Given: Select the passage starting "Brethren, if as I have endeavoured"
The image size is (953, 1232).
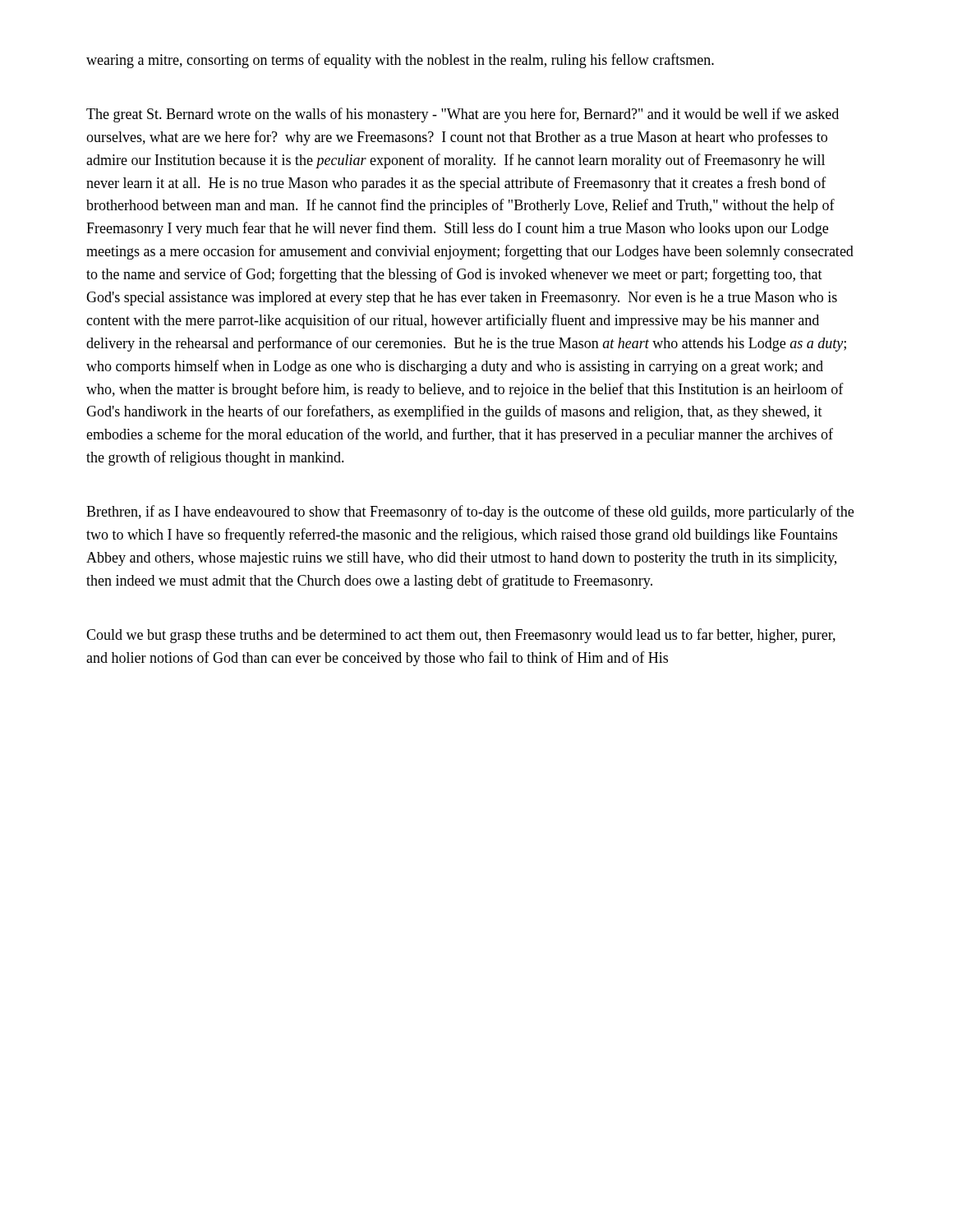Looking at the screenshot, I should point(470,546).
